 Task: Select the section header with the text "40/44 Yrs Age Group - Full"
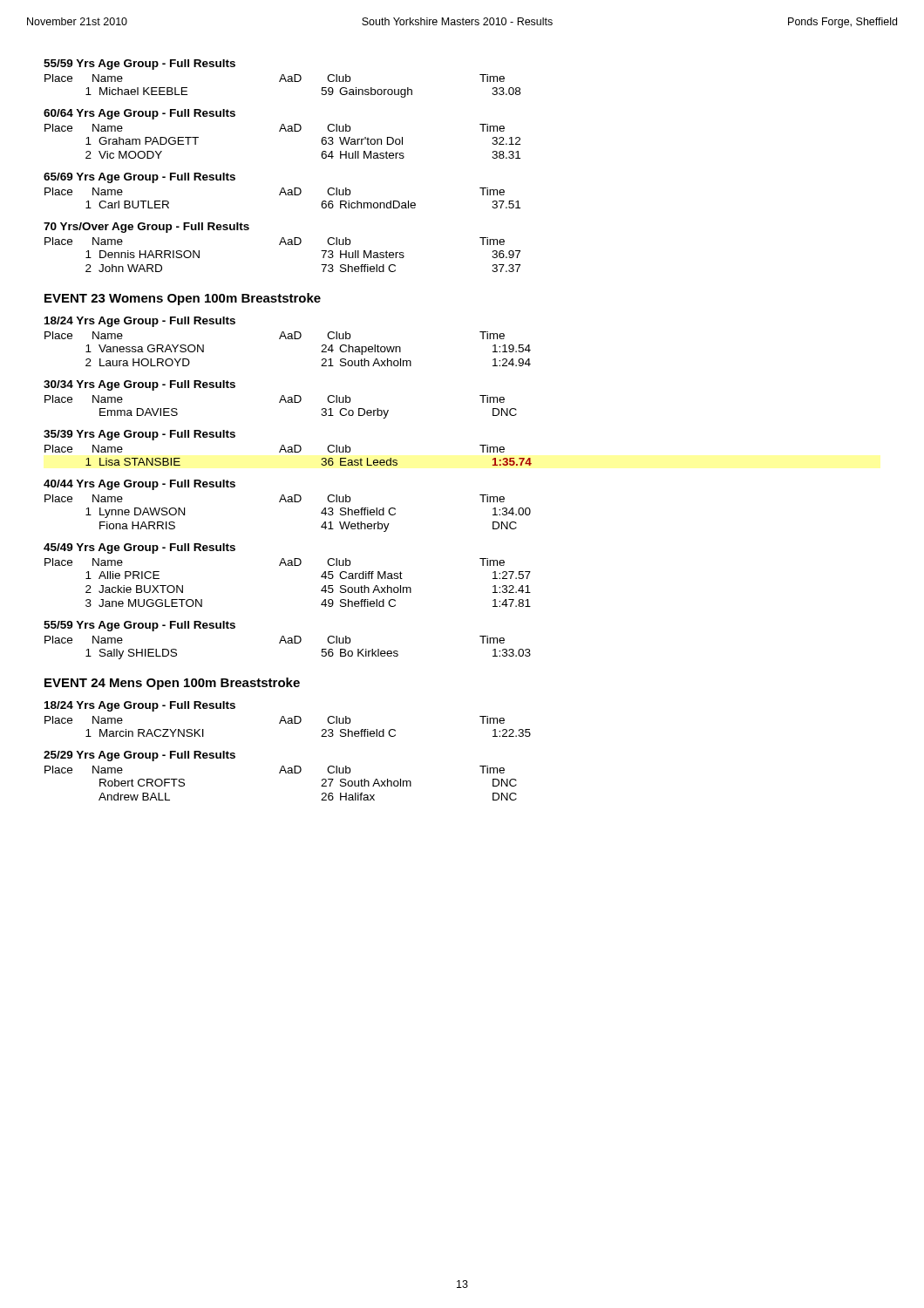[140, 484]
